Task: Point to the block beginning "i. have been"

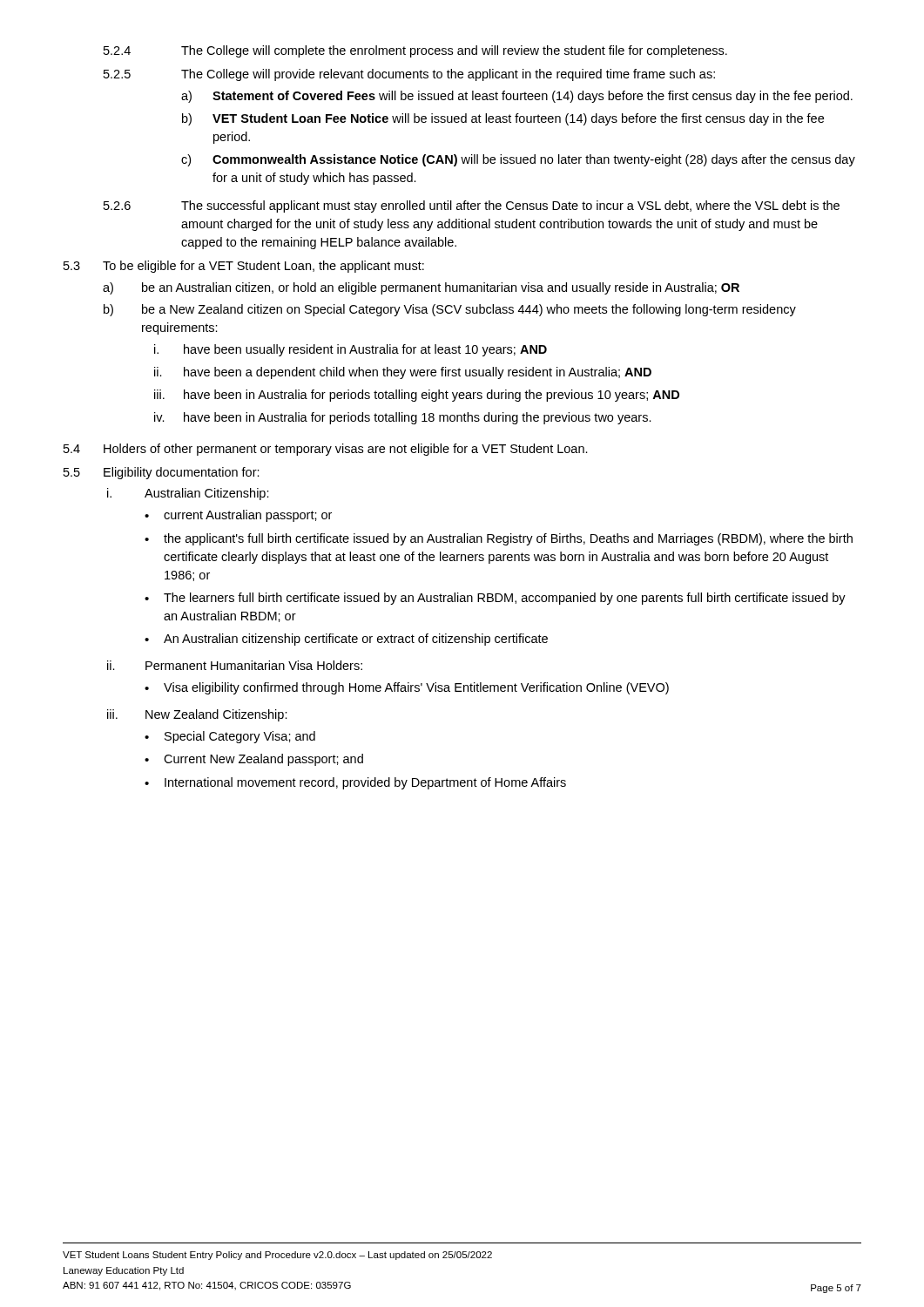Action: (x=501, y=350)
